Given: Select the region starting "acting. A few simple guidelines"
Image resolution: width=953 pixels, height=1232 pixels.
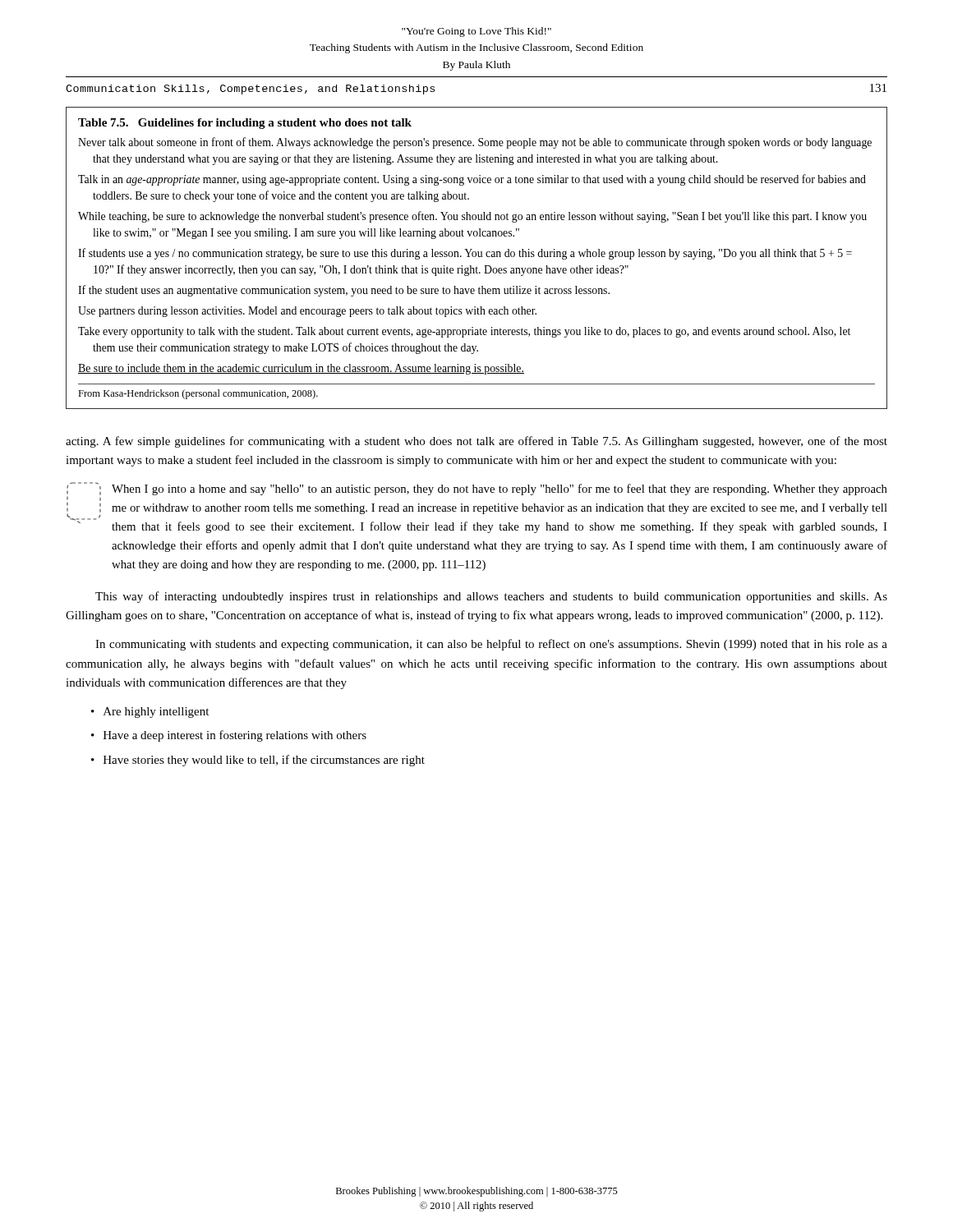Looking at the screenshot, I should pos(476,450).
